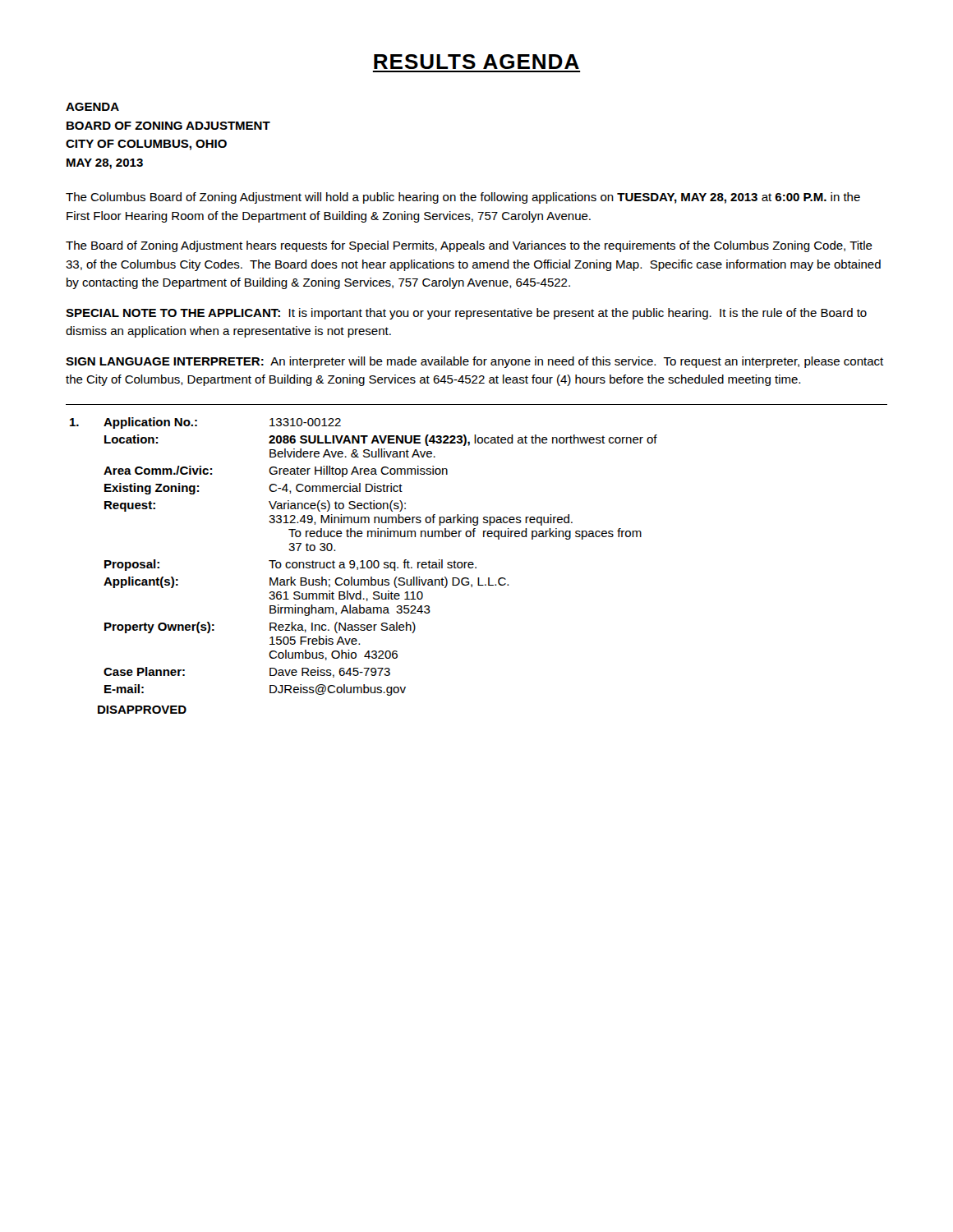Locate the block starting "The Columbus Board of Zoning"

click(463, 206)
